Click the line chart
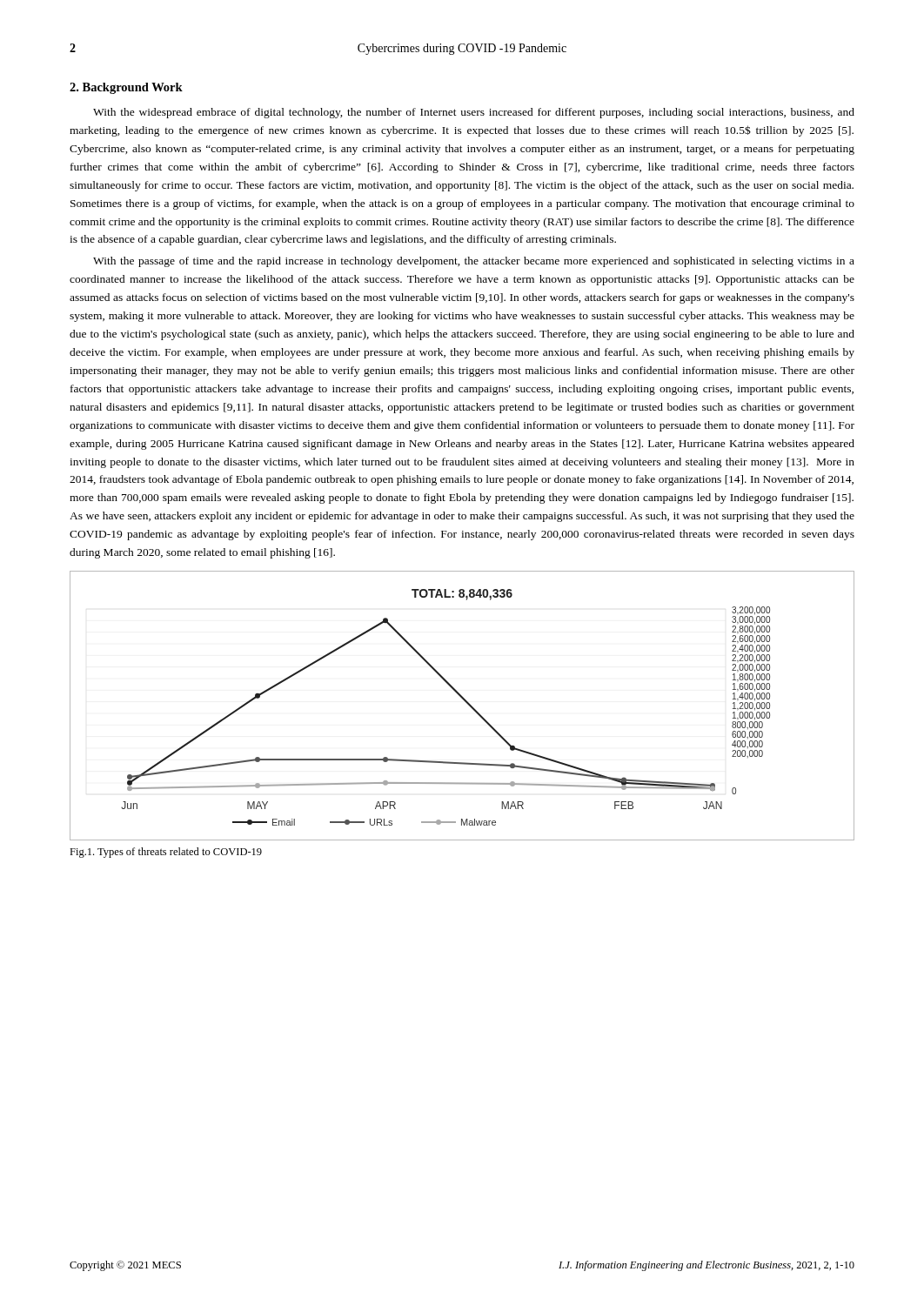This screenshot has width=924, height=1305. (x=462, y=706)
